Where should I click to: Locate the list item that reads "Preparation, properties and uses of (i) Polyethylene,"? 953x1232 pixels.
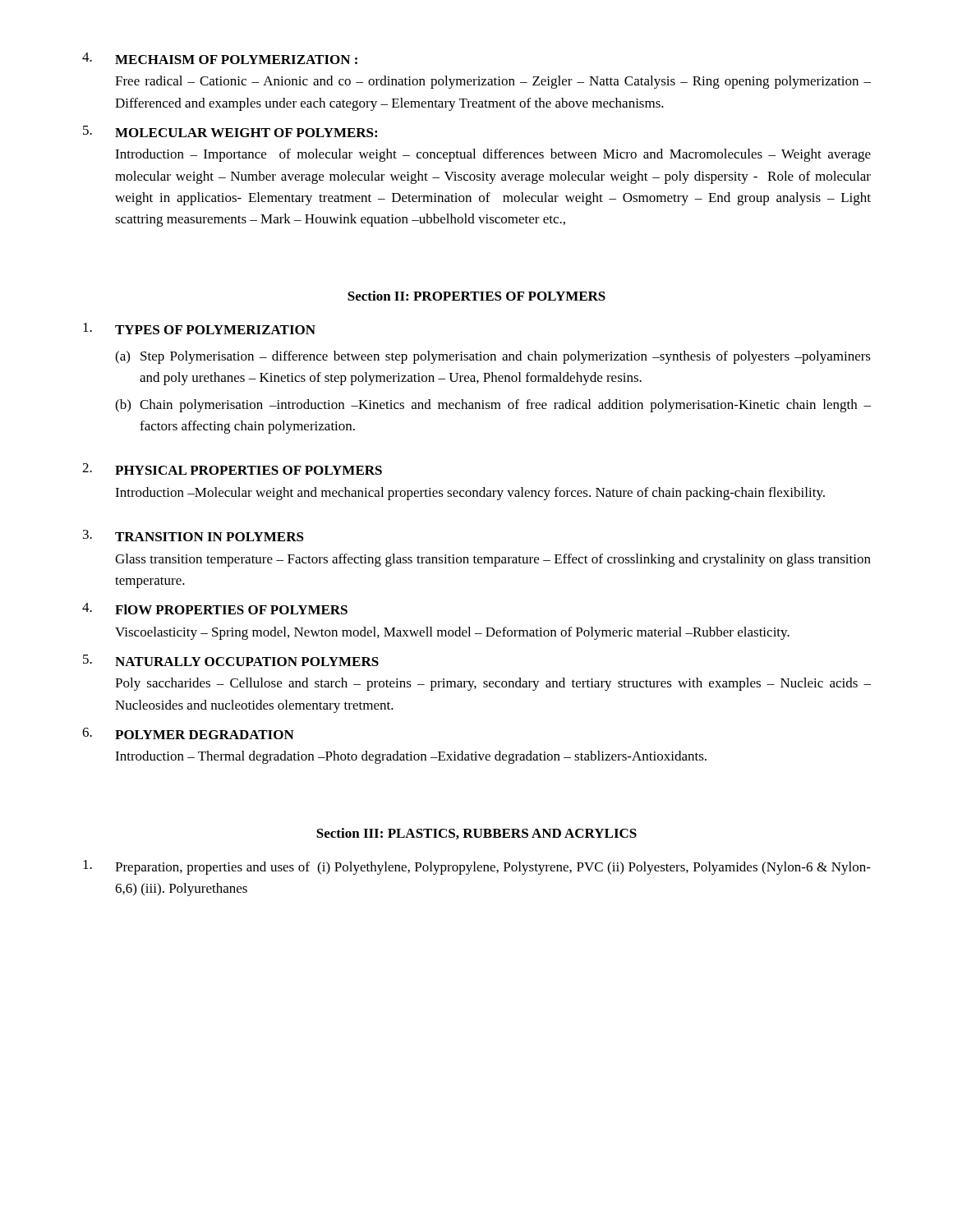476,878
